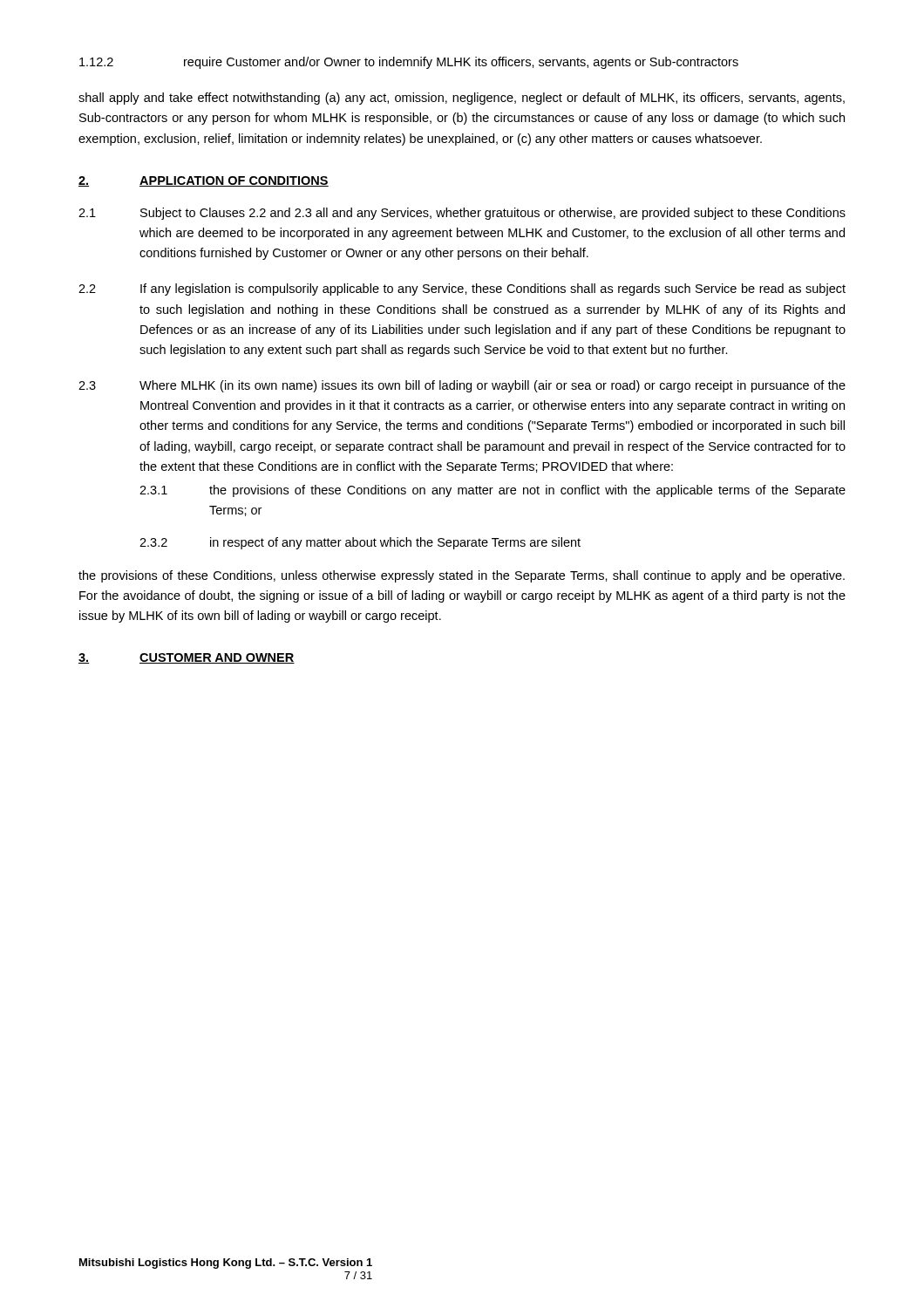This screenshot has height=1308, width=924.
Task: Point to "3. CUSTOMER AND OWNER"
Action: [186, 658]
